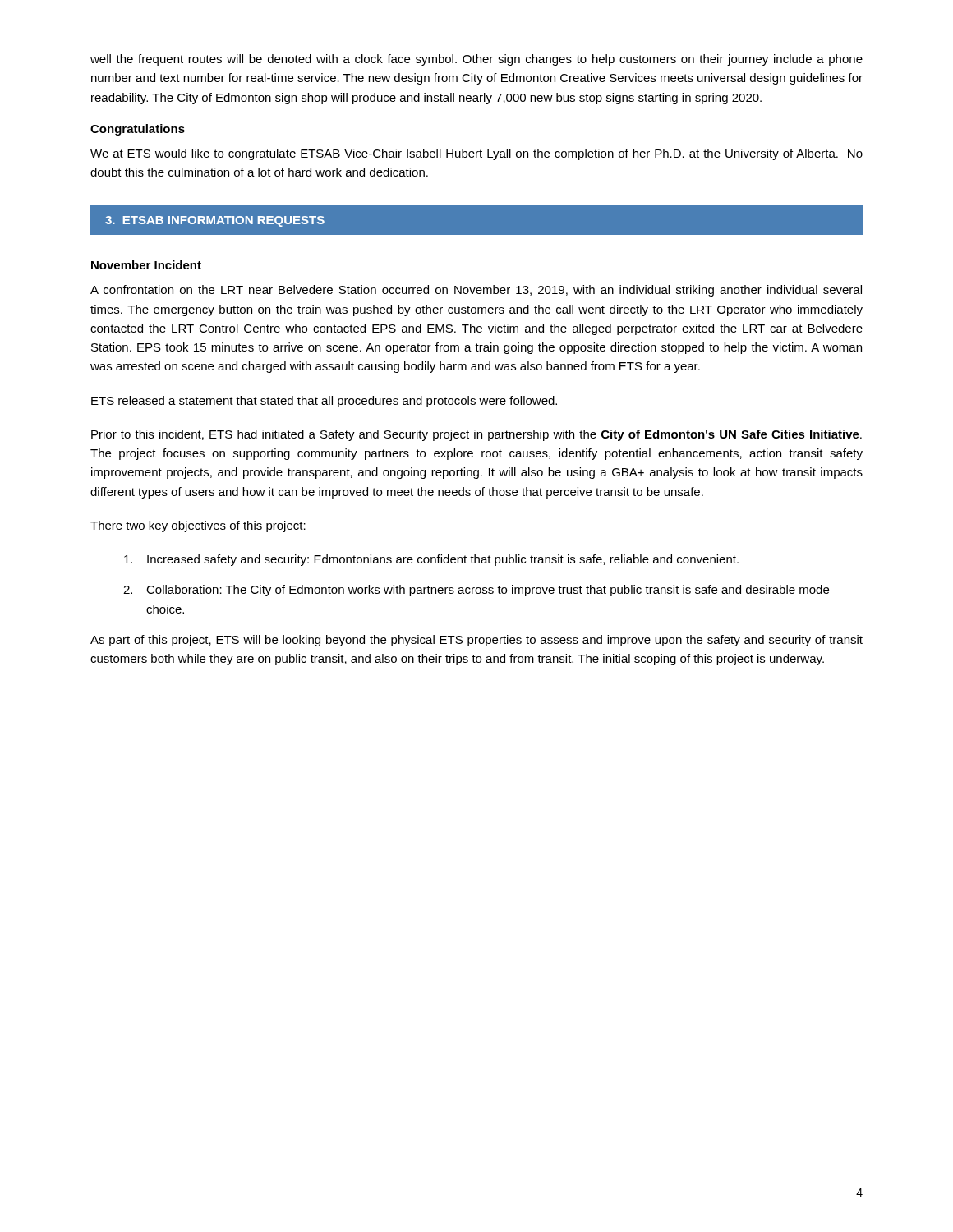The image size is (953, 1232).
Task: Click on the region starting "Prior to this incident, ETS had initiated"
Action: point(476,462)
